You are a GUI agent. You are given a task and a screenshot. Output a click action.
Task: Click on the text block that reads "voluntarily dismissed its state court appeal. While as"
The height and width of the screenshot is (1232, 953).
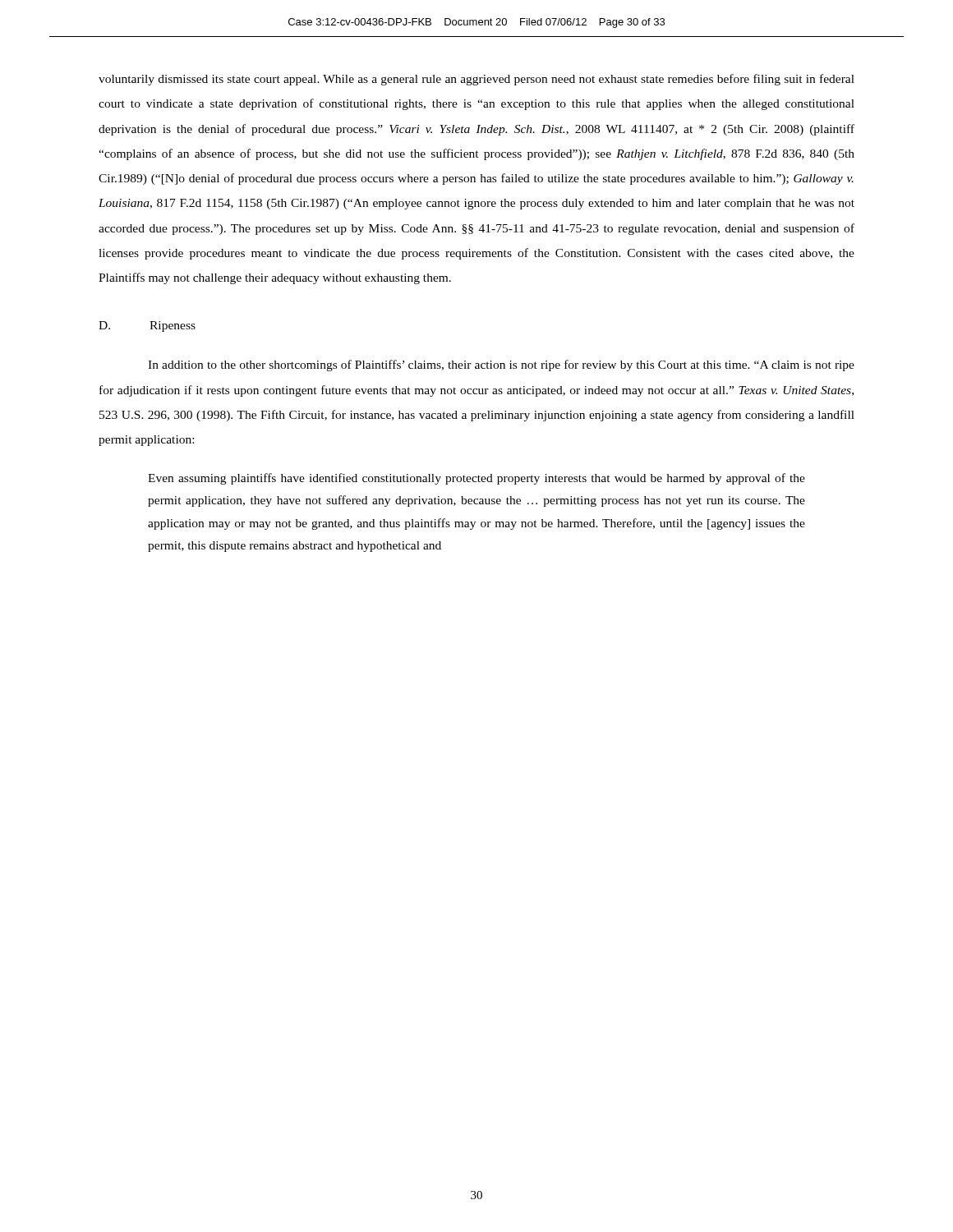click(x=476, y=178)
